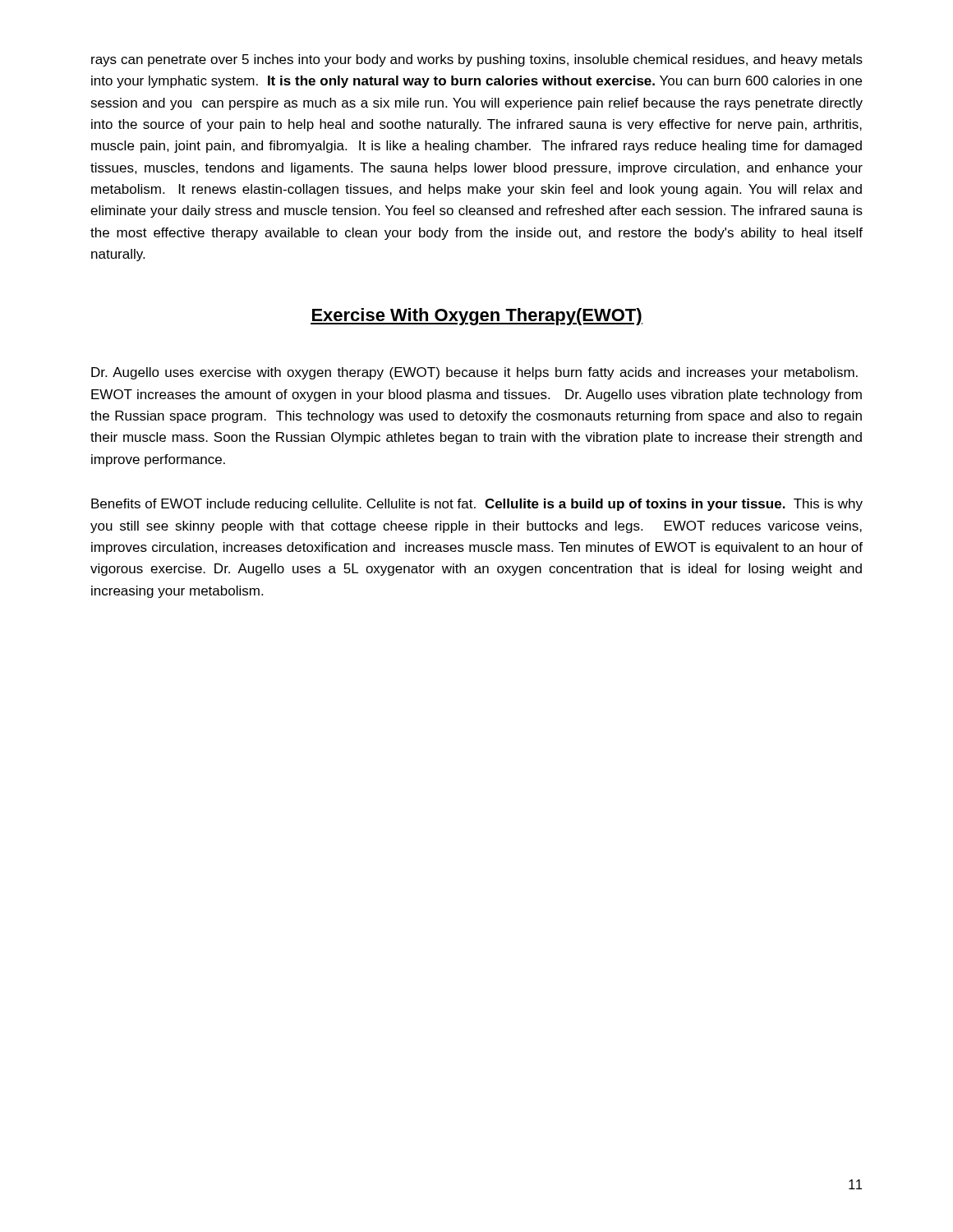Locate the block of text that opens with "Dr. Augello uses exercise with"
Screen dimensions: 1232x953
point(476,416)
